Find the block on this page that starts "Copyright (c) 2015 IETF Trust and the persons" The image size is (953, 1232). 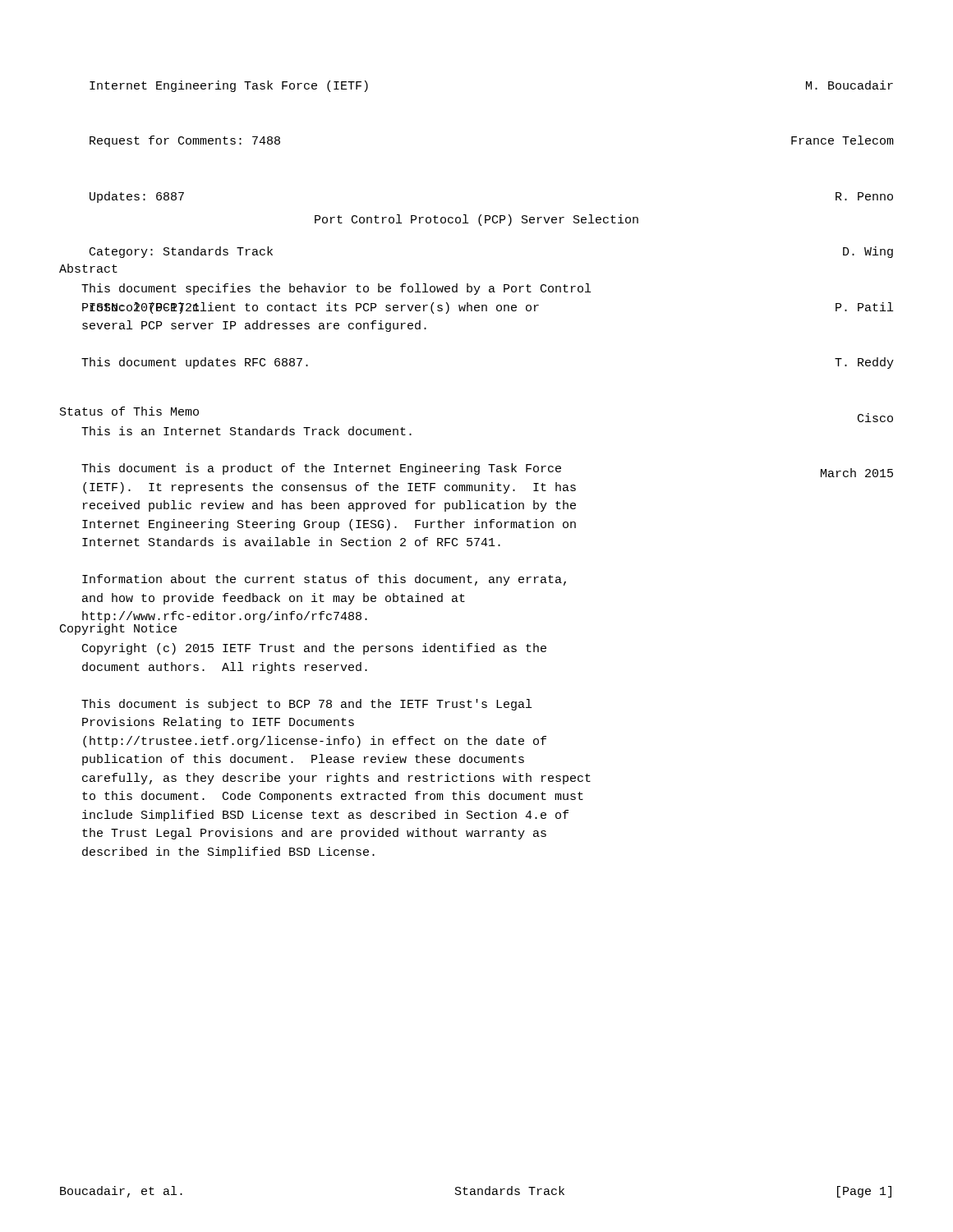325,751
